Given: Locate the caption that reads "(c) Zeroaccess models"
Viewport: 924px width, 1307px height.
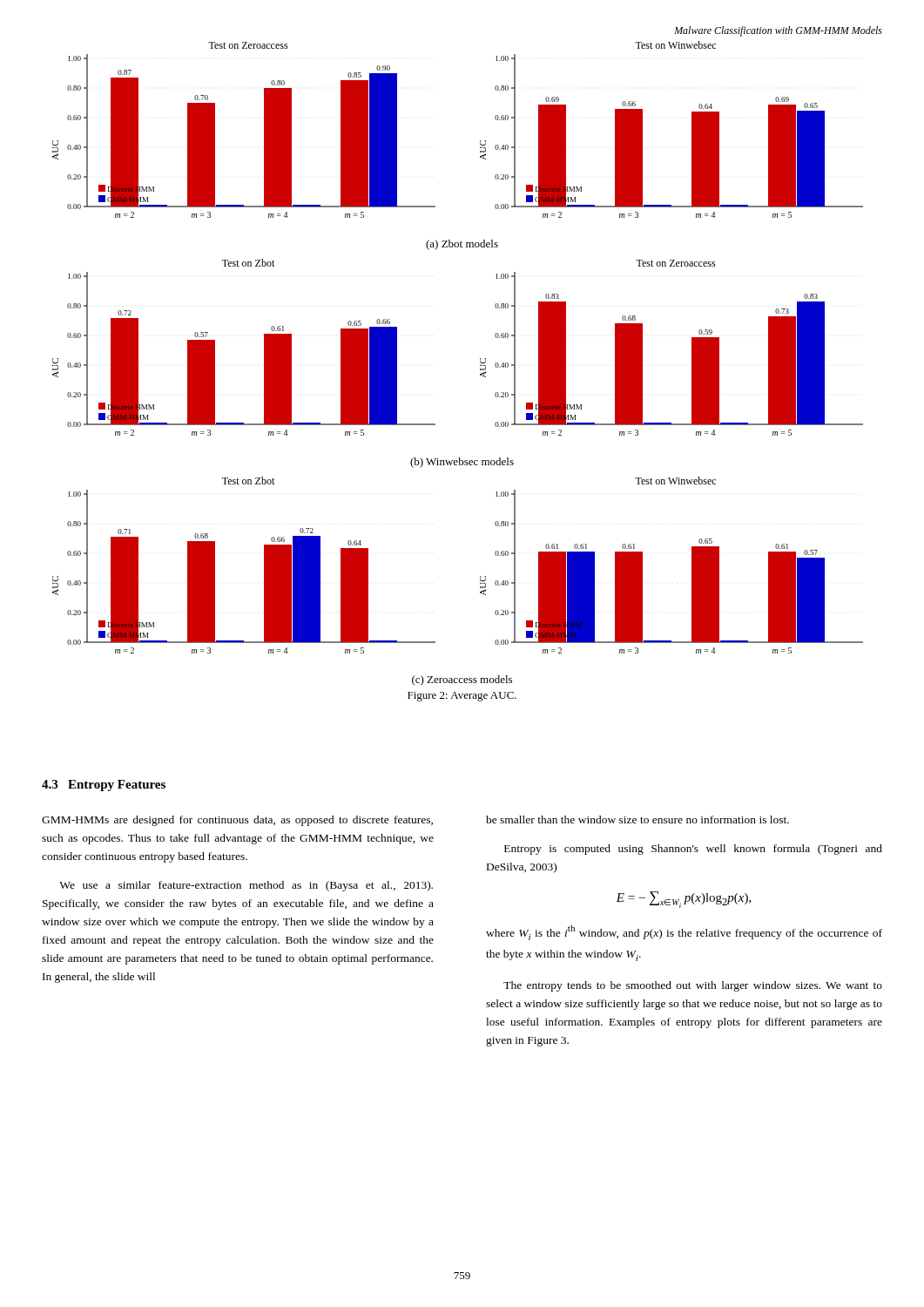Looking at the screenshot, I should (x=462, y=679).
